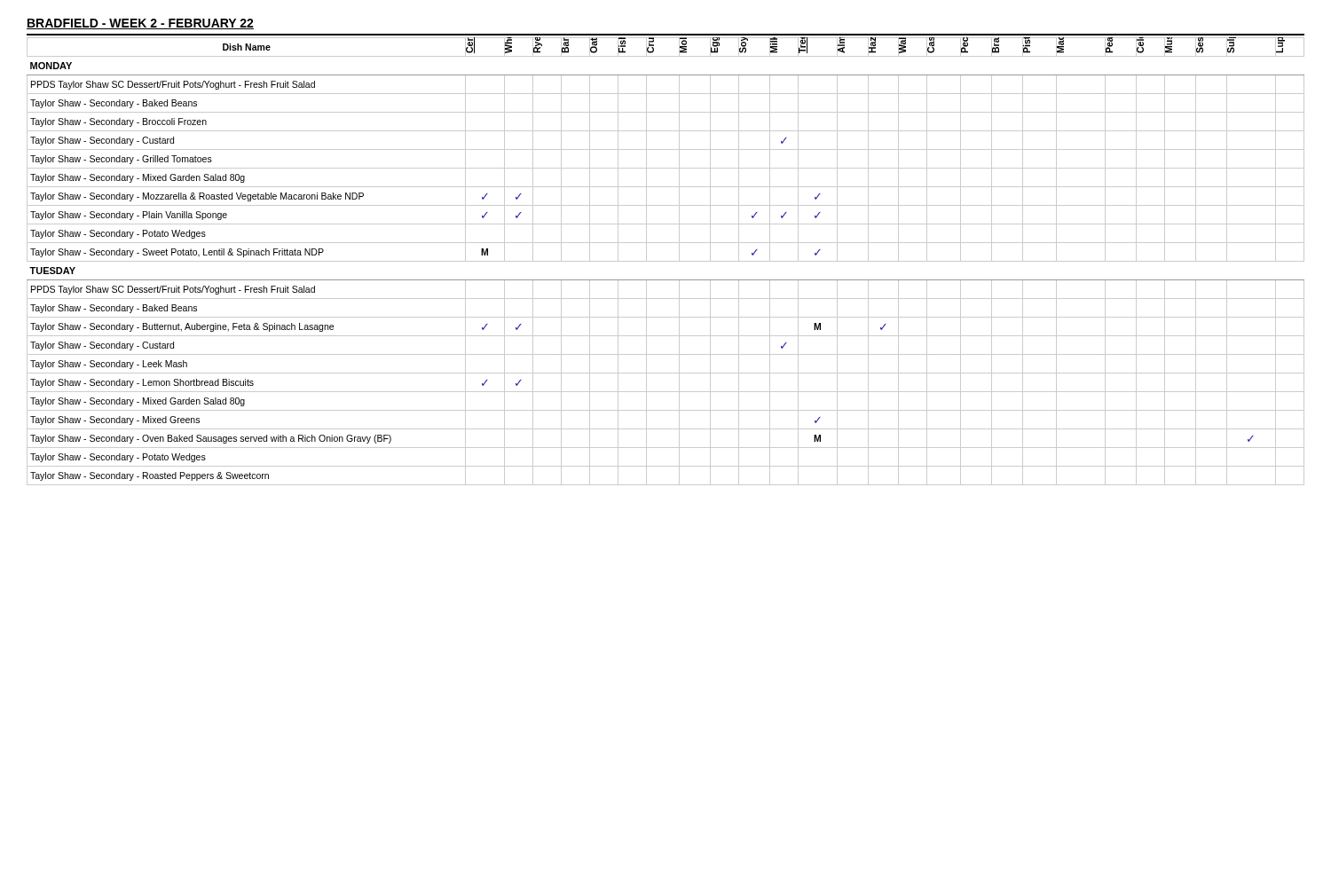This screenshot has width=1331, height=896.
Task: Locate the title that reads "BRADFIELD - WEEK 2 - FEBRUARY 22"
Action: pyautogui.click(x=140, y=23)
